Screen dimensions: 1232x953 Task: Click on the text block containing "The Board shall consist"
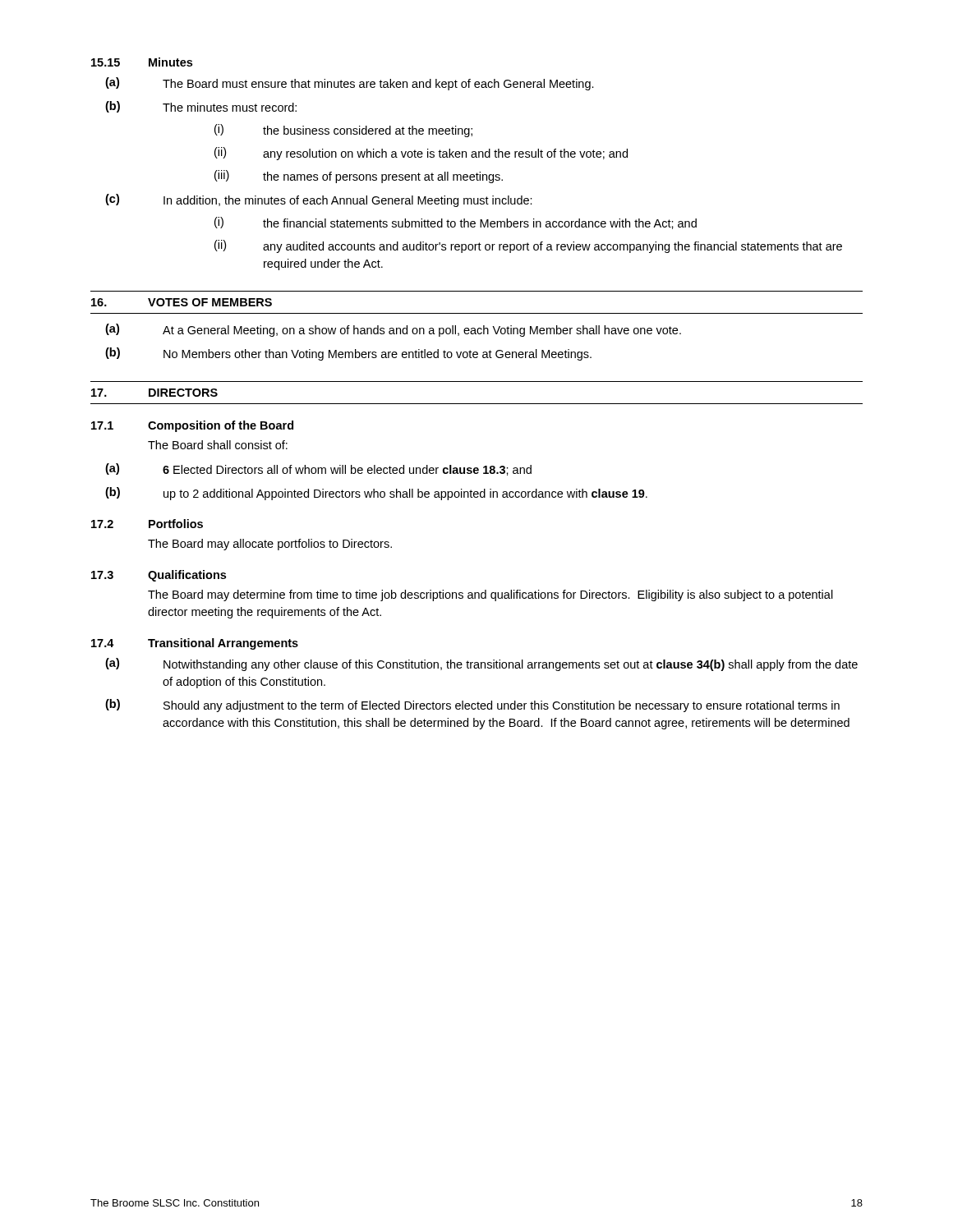click(218, 445)
